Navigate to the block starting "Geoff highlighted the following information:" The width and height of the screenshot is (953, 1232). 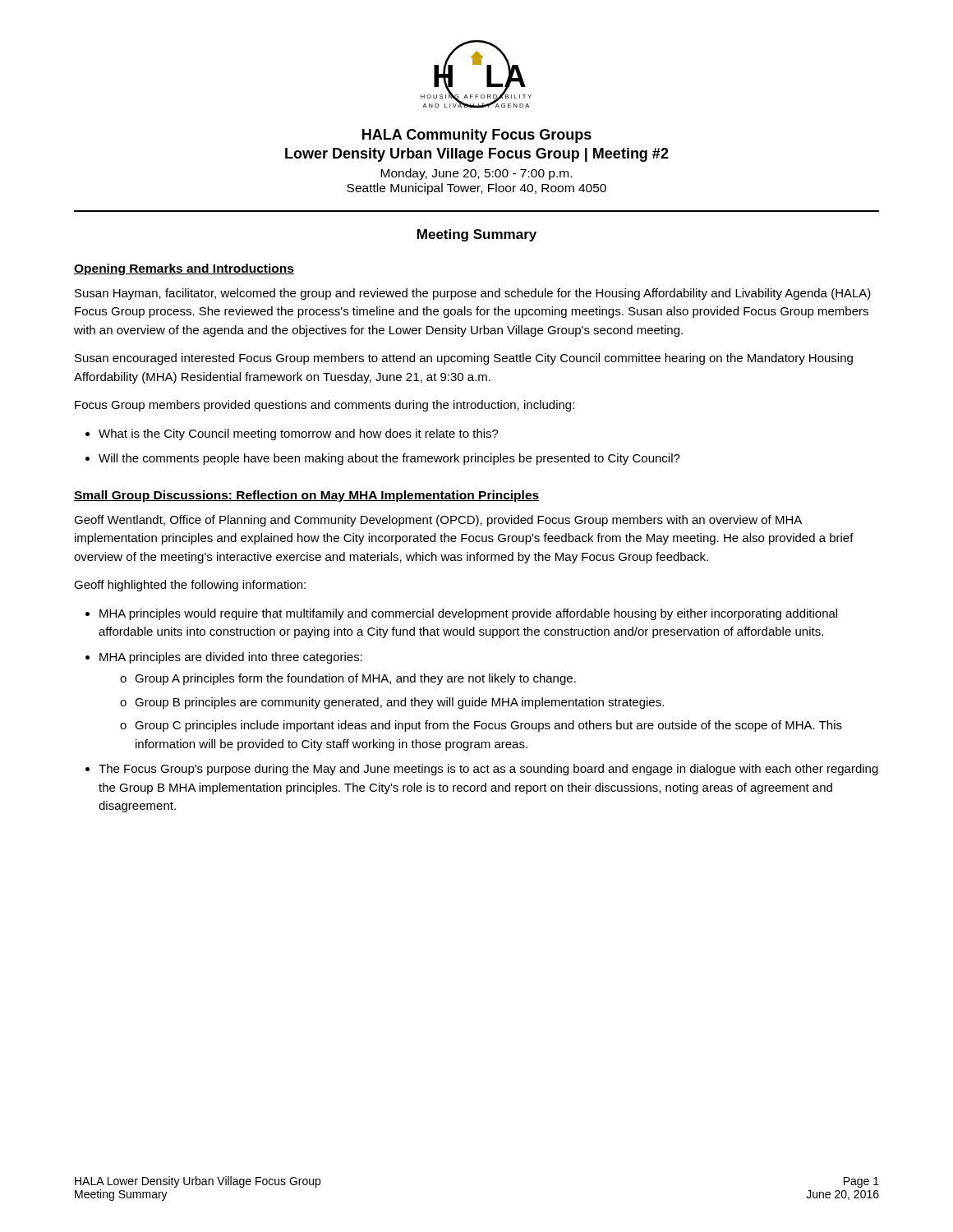pyautogui.click(x=190, y=585)
